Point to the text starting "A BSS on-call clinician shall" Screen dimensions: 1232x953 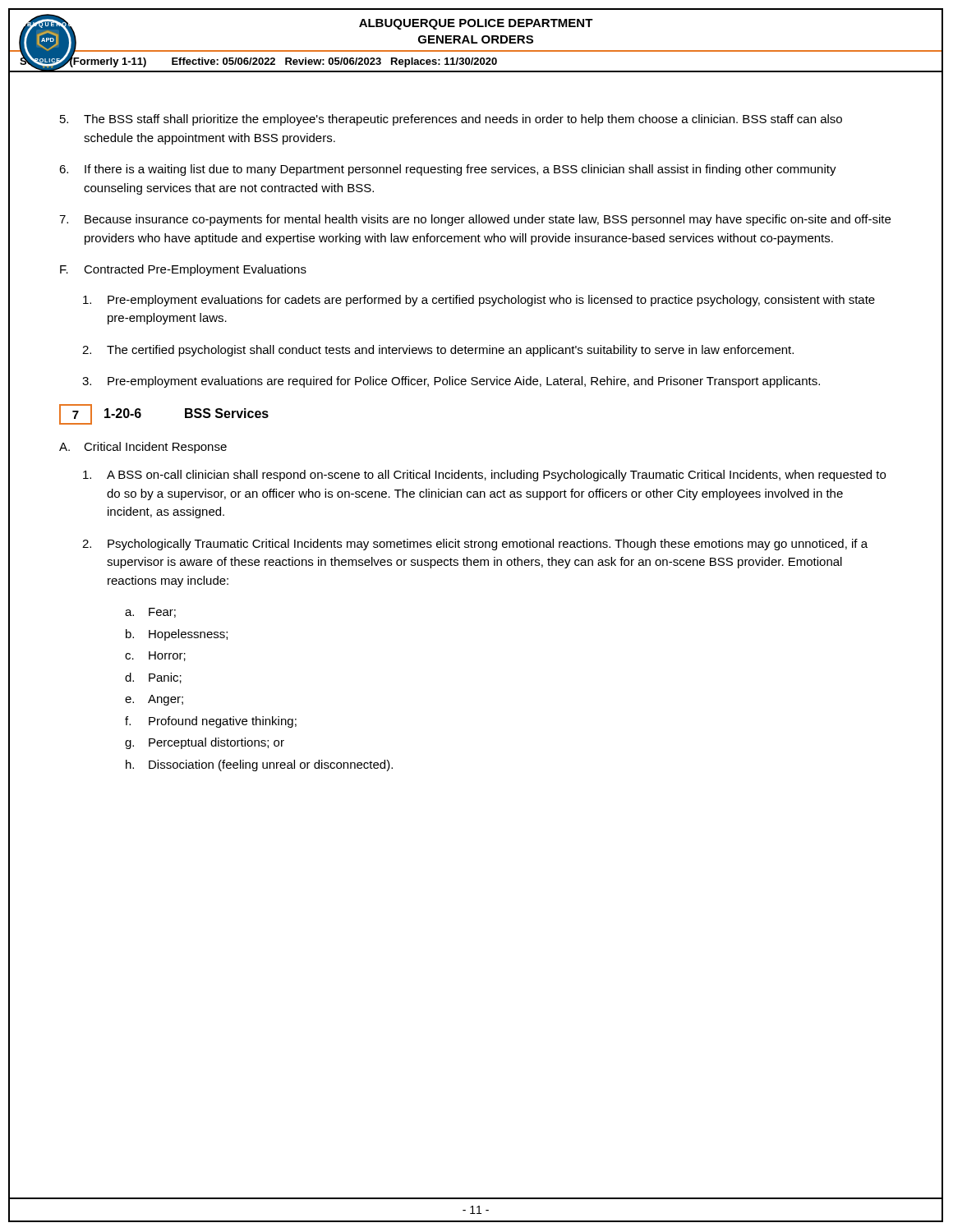(487, 493)
